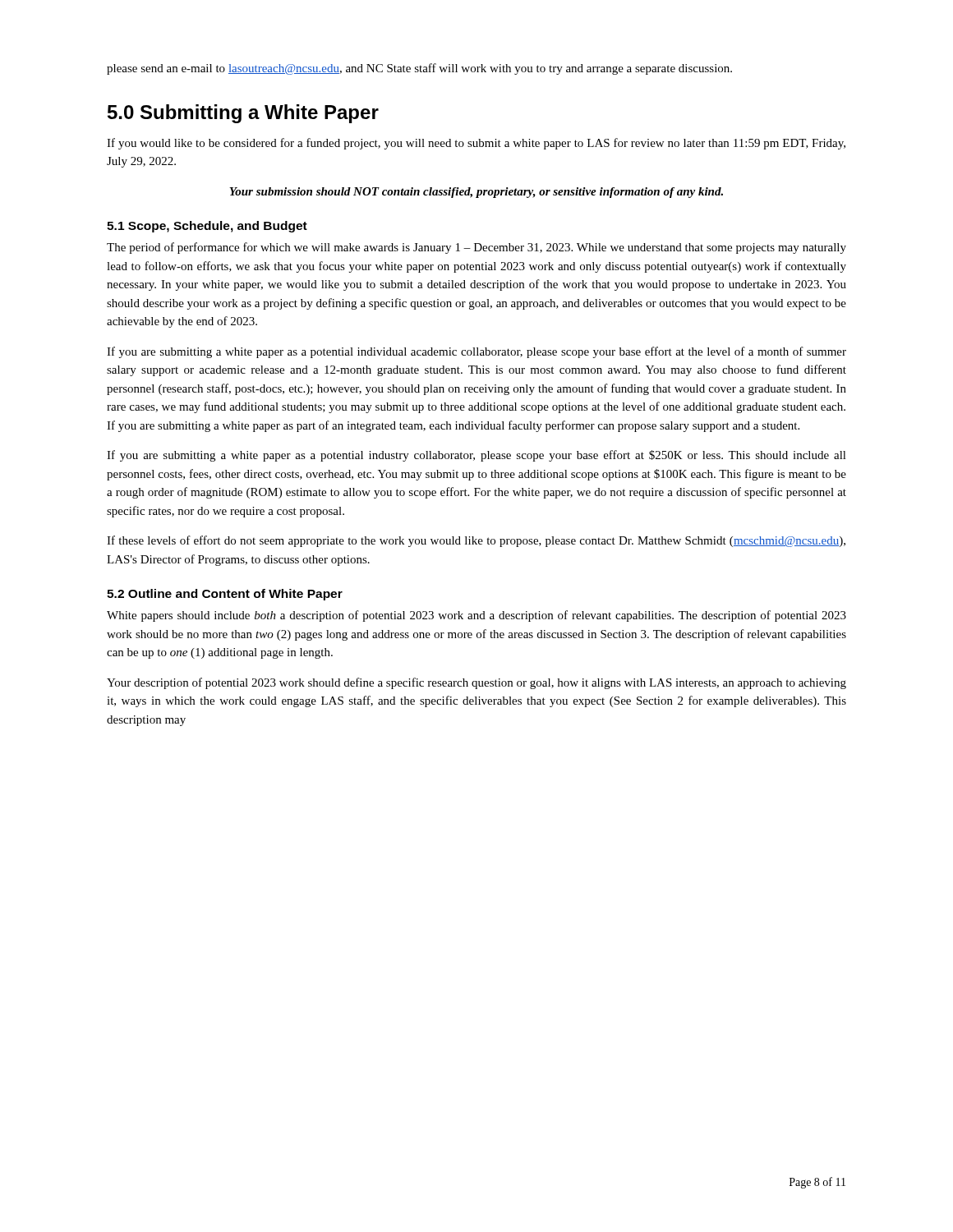953x1232 pixels.
Task: Navigate to the element starting "5.2 Outline and Content of White Paper"
Action: [x=225, y=593]
